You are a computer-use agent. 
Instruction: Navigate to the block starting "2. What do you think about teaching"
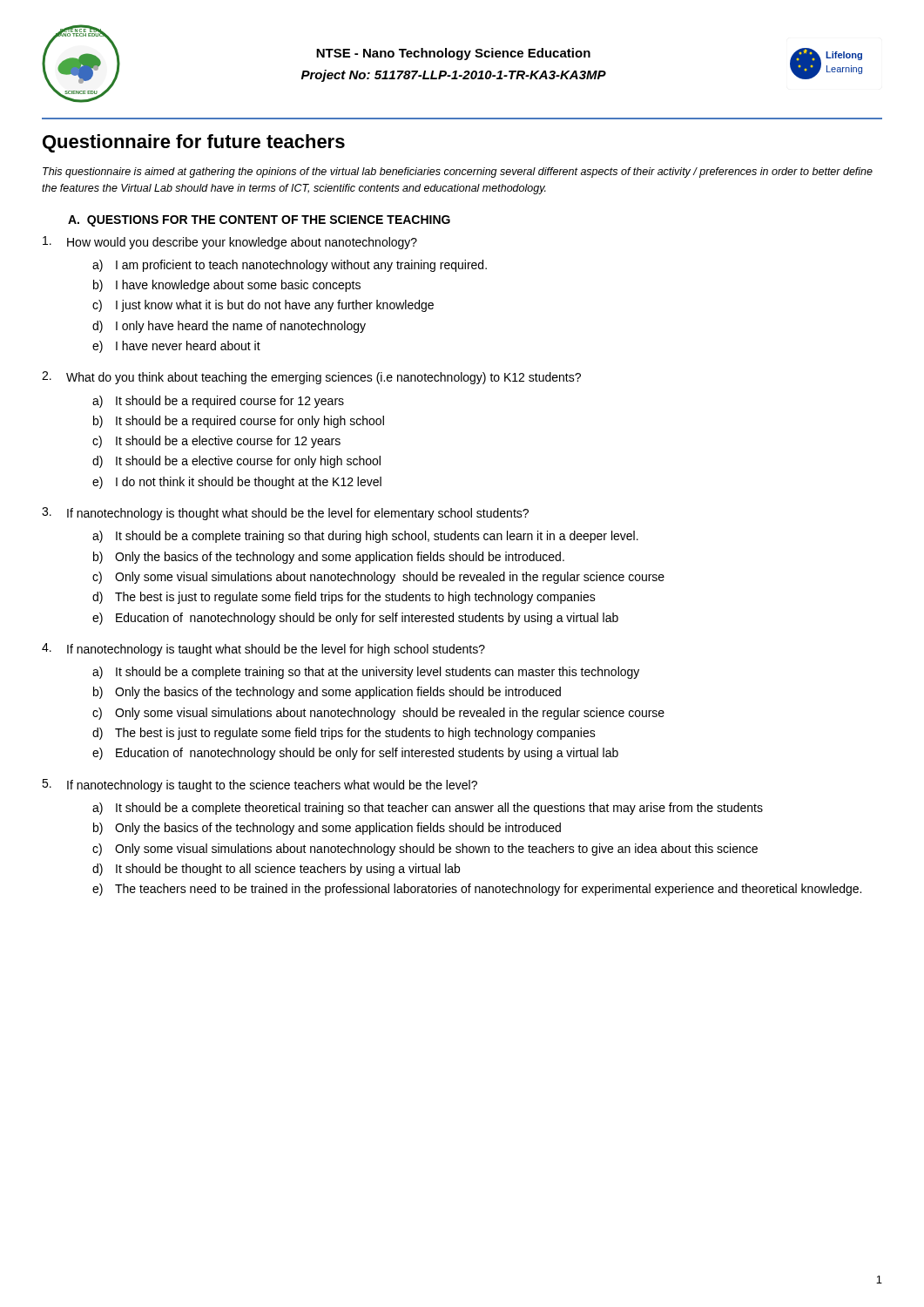pos(311,378)
